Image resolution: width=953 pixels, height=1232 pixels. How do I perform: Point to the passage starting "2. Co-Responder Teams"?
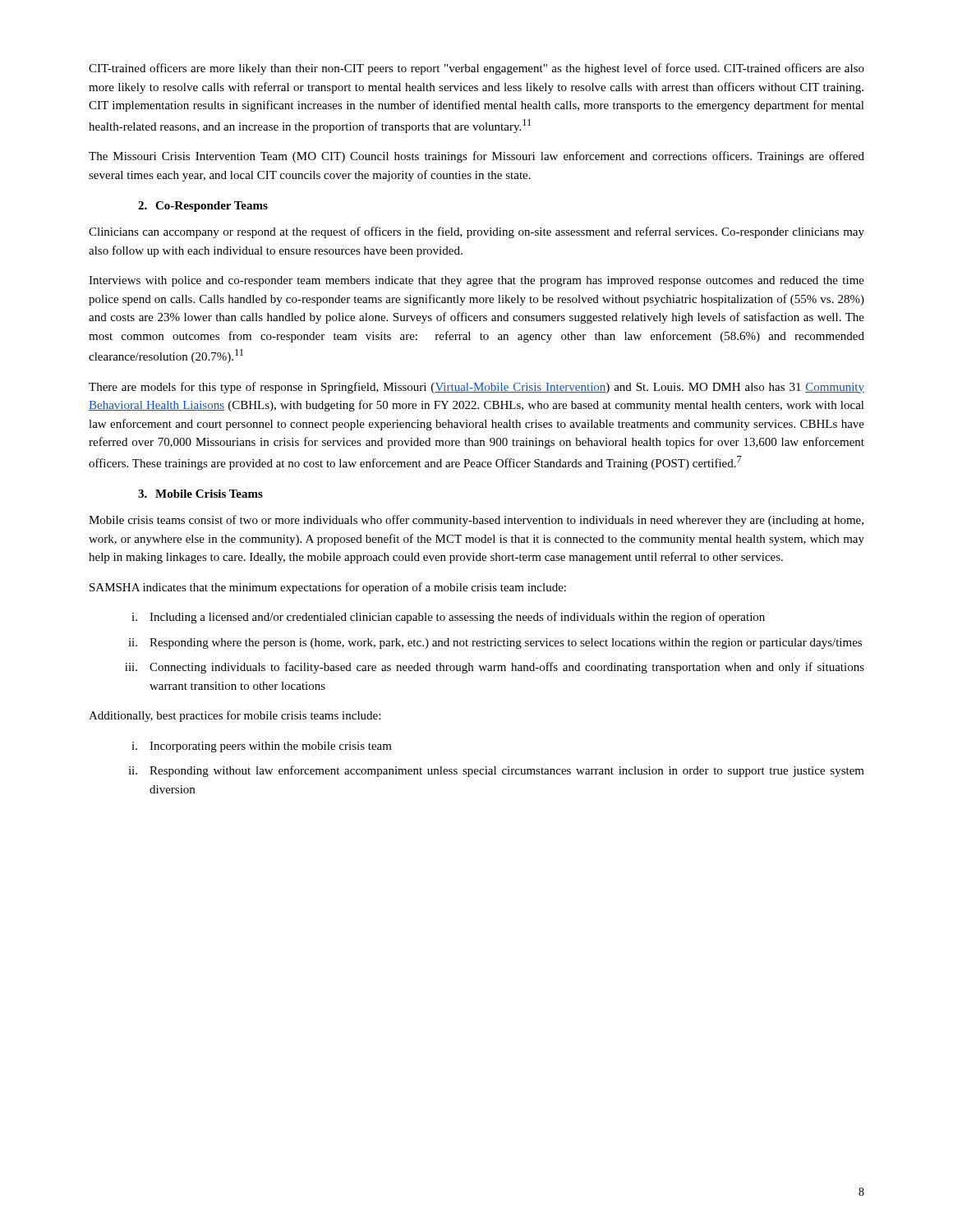tap(203, 207)
